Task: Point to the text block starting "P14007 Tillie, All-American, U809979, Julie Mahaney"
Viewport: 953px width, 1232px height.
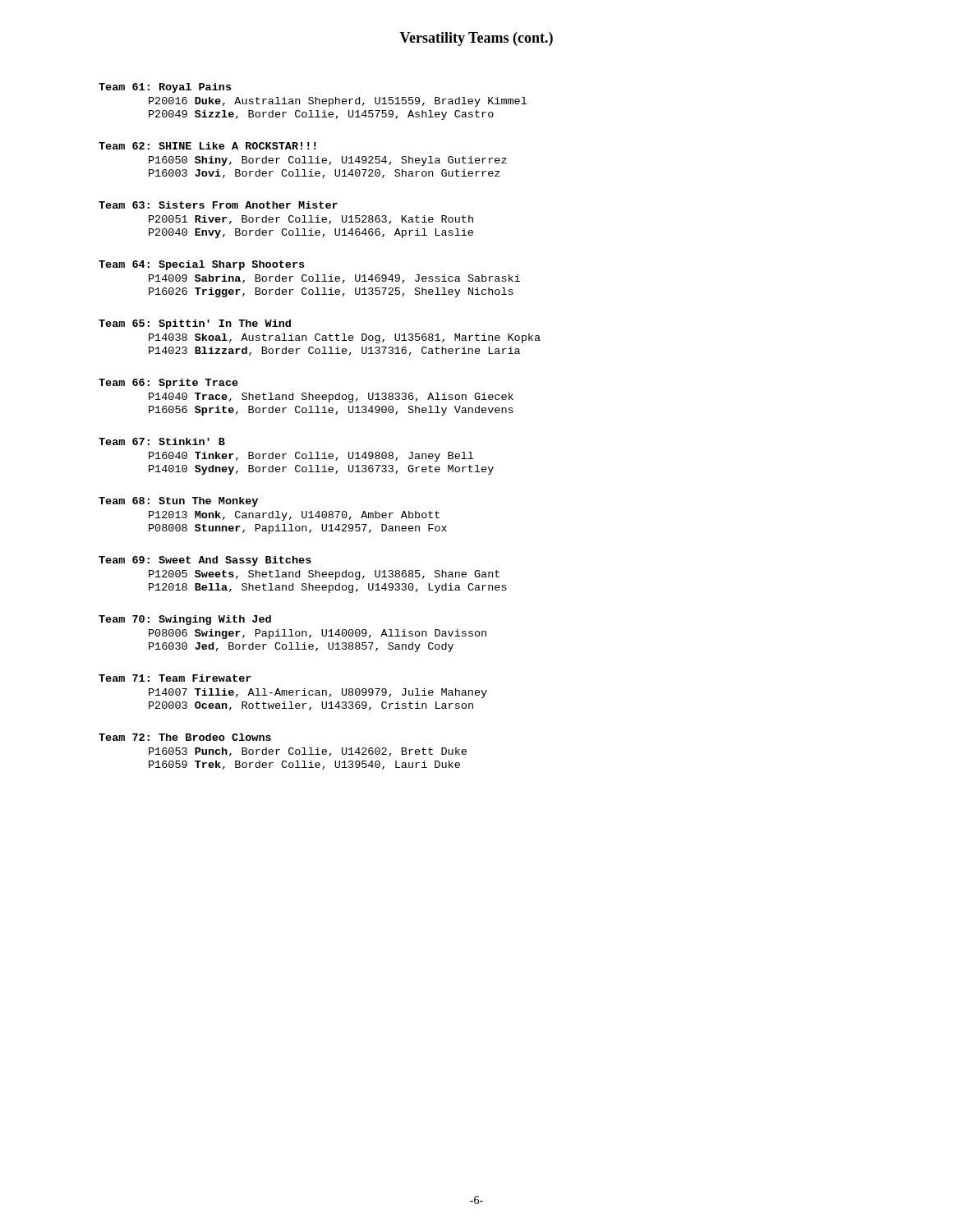Action: pos(318,693)
